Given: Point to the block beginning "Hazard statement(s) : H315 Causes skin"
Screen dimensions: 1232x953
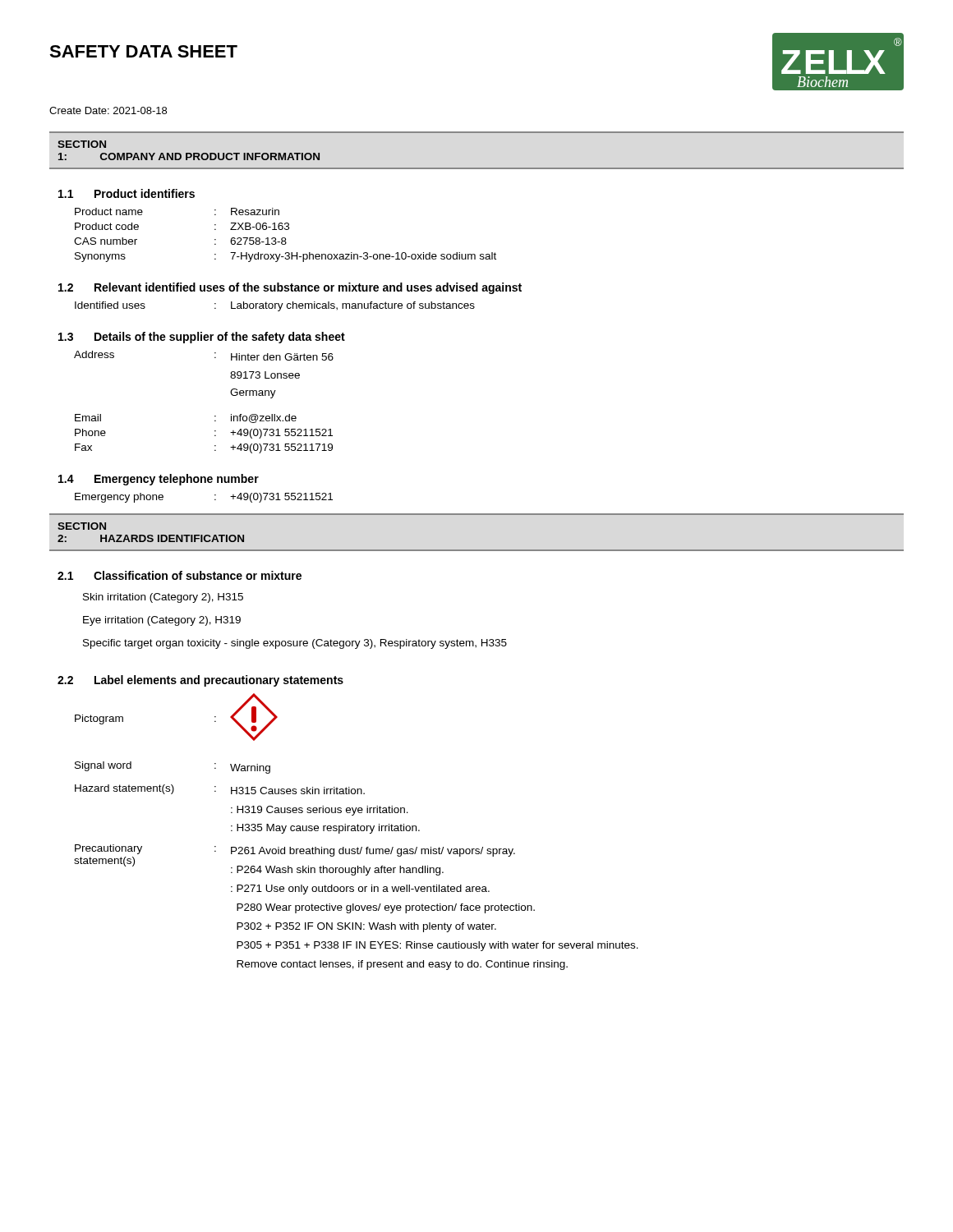Looking at the screenshot, I should (247, 809).
